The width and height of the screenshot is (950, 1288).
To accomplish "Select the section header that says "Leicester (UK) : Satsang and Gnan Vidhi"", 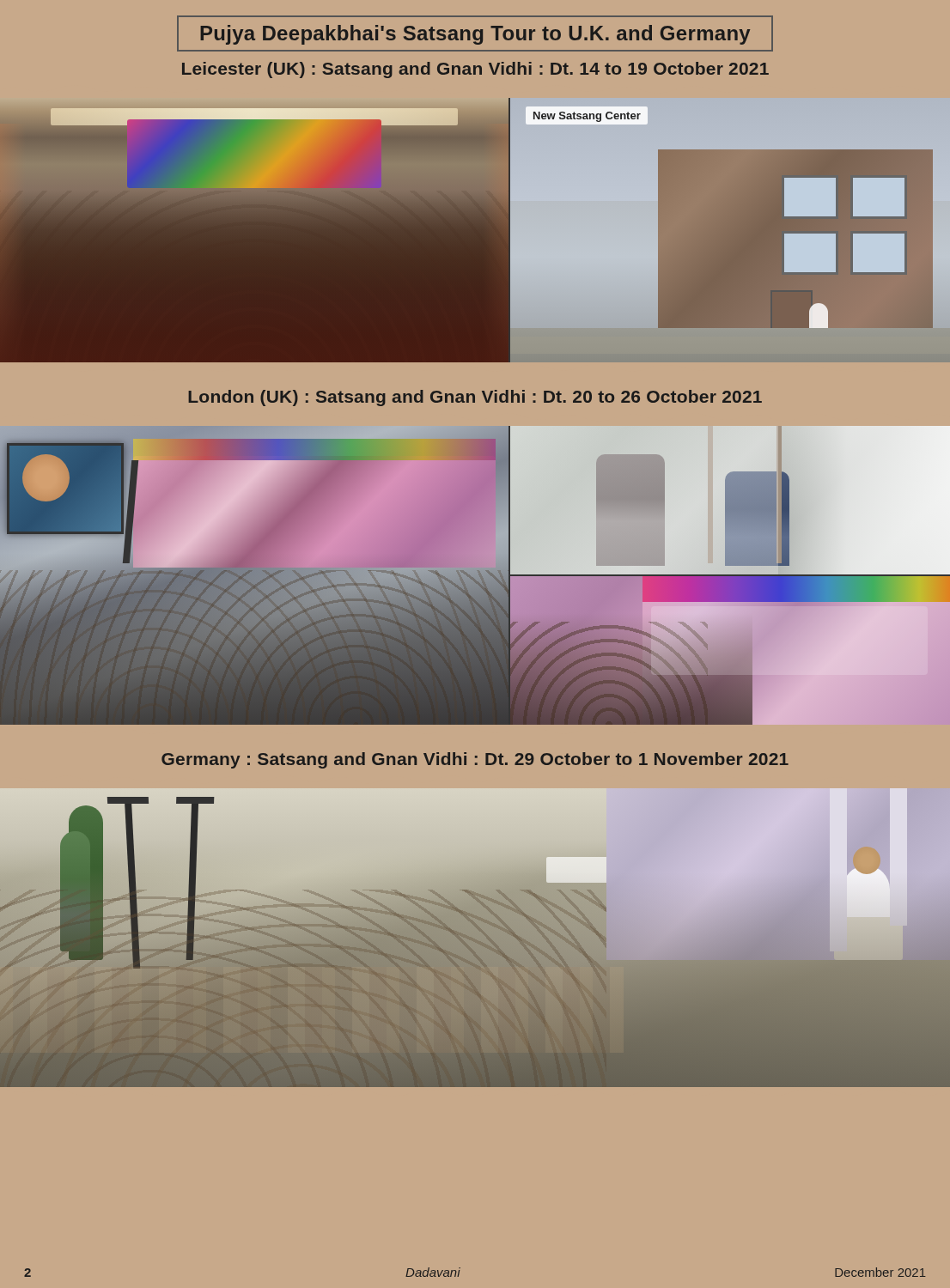I will pyautogui.click(x=475, y=68).
